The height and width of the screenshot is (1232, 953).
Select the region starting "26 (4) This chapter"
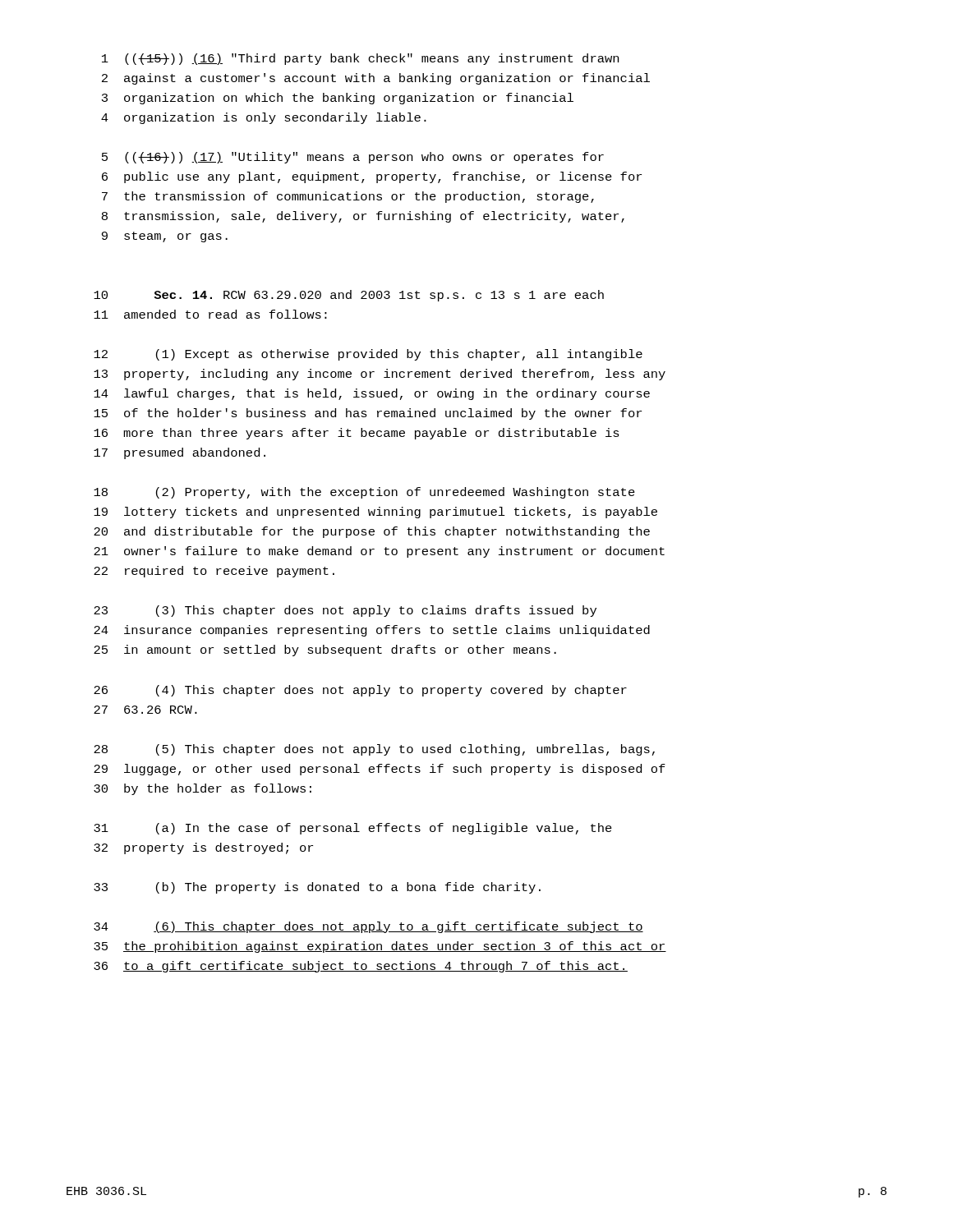click(x=476, y=700)
